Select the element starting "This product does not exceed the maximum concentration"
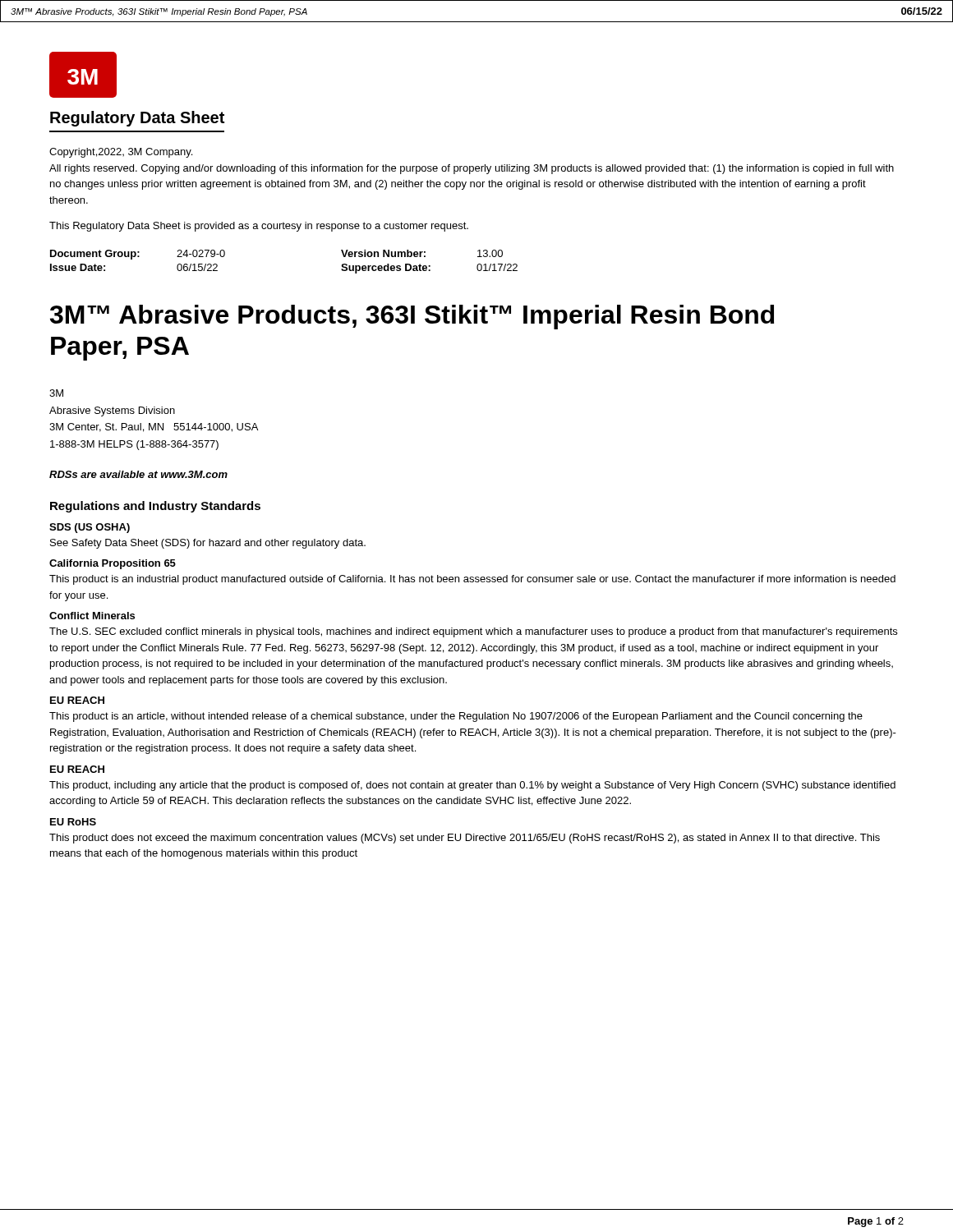953x1232 pixels. pos(465,845)
